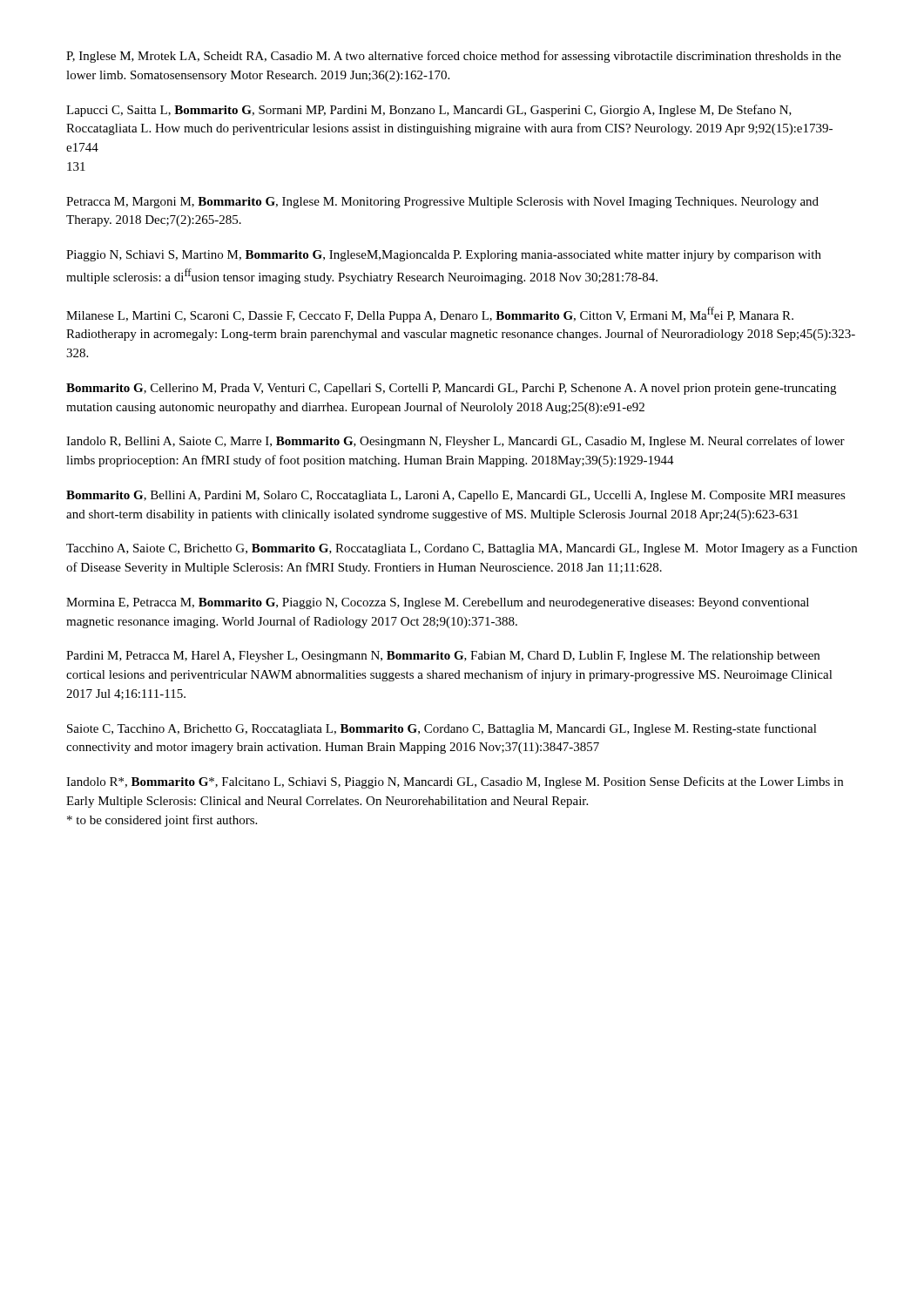Click on the text starting "Bommarito G, Bellini A, Pardini M, Solaro C,"
The image size is (924, 1307).
(462, 505)
